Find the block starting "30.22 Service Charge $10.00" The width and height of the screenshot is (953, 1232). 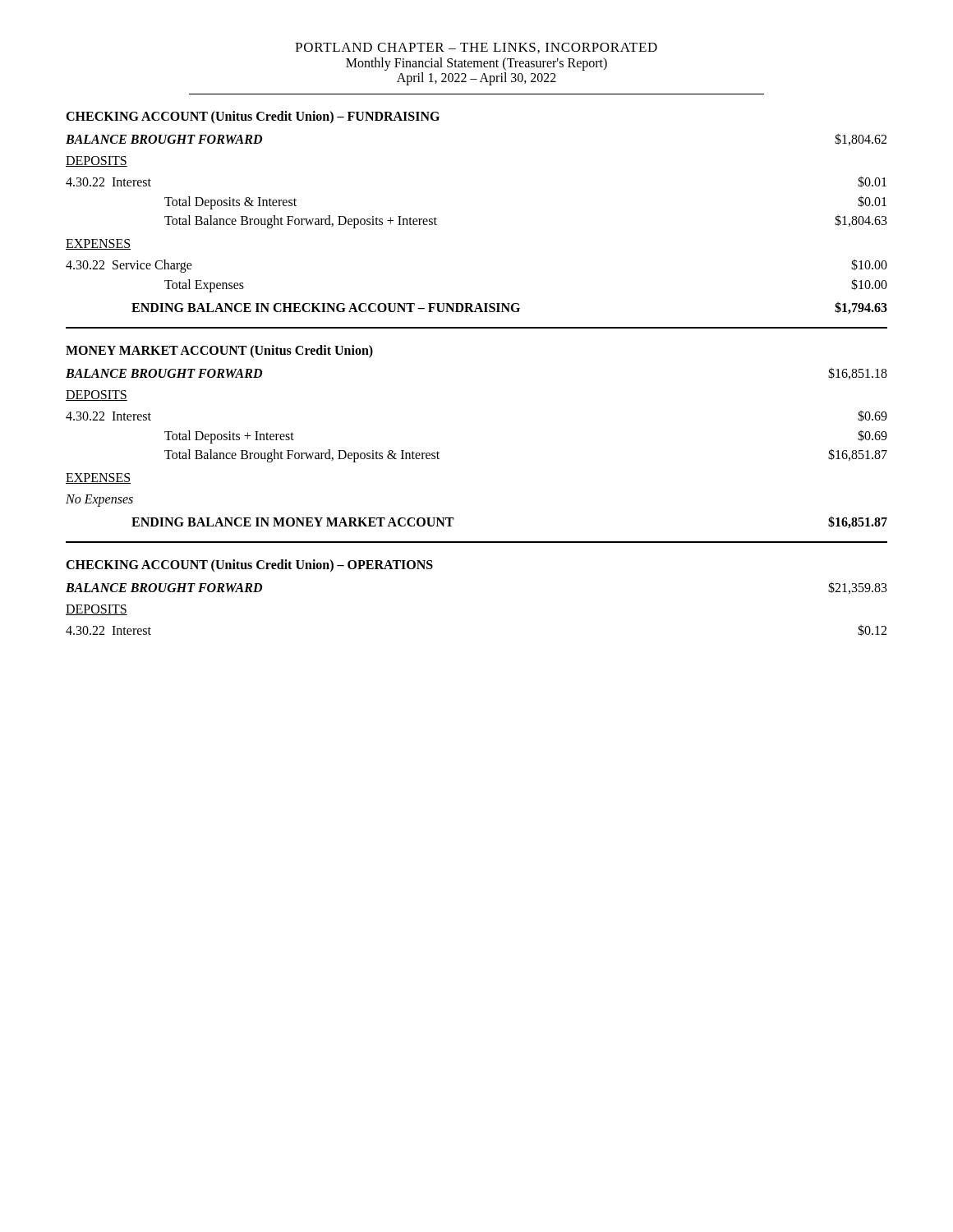click(132, 266)
